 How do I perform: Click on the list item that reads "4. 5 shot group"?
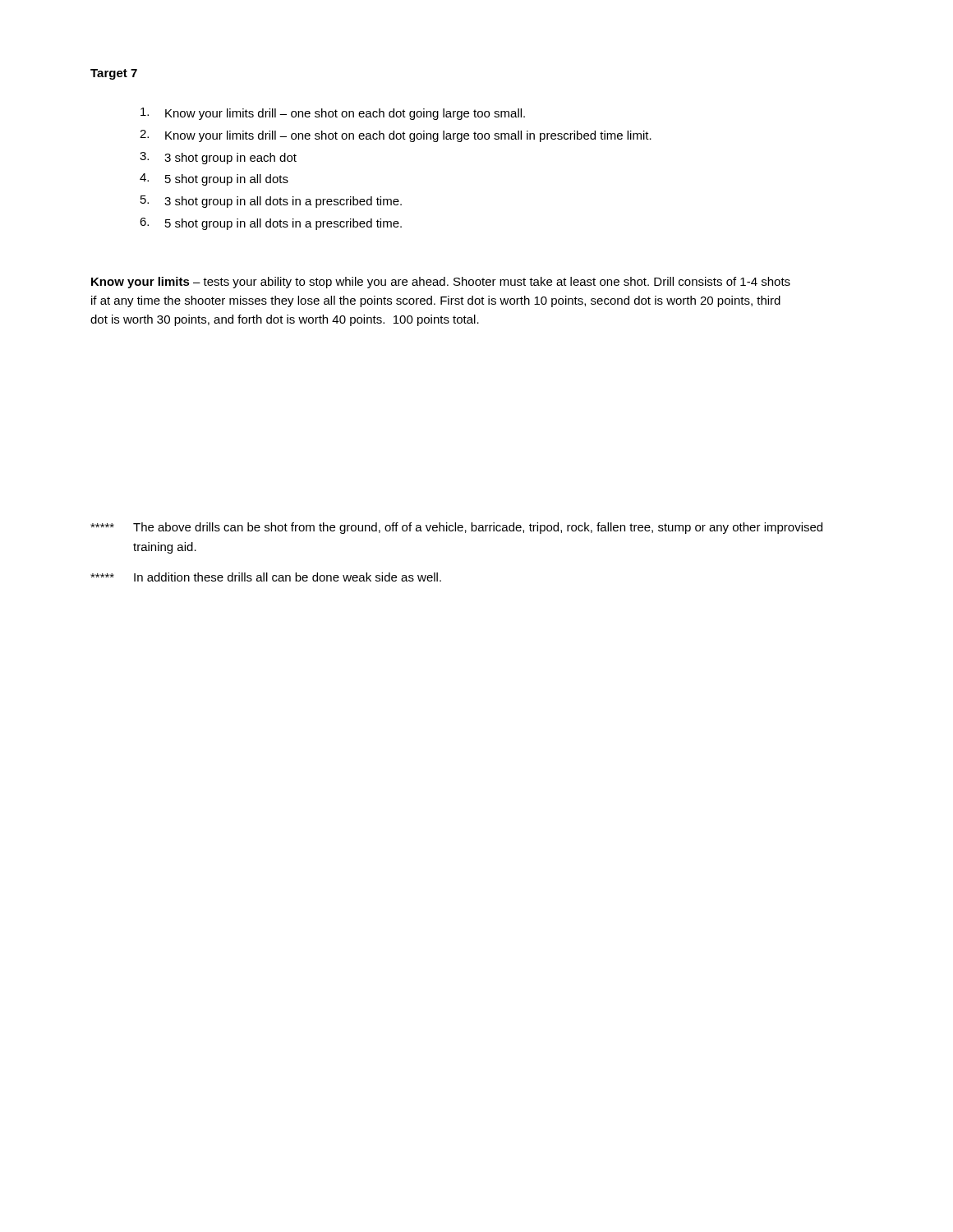pyautogui.click(x=214, y=179)
